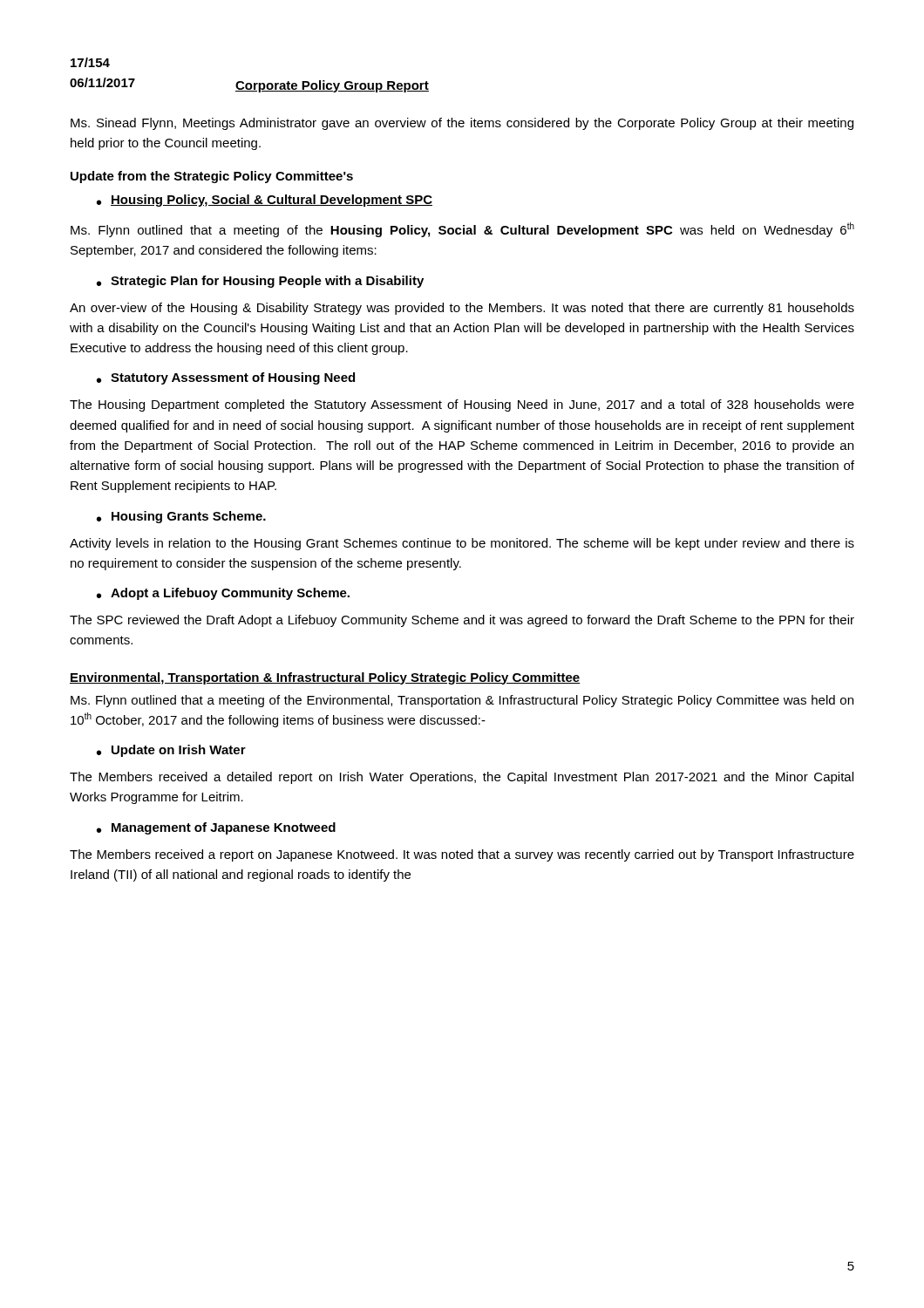The height and width of the screenshot is (1308, 924).
Task: Where does it say "• Adopt a Lifebuoy Community Scheme."?
Action: [x=223, y=596]
